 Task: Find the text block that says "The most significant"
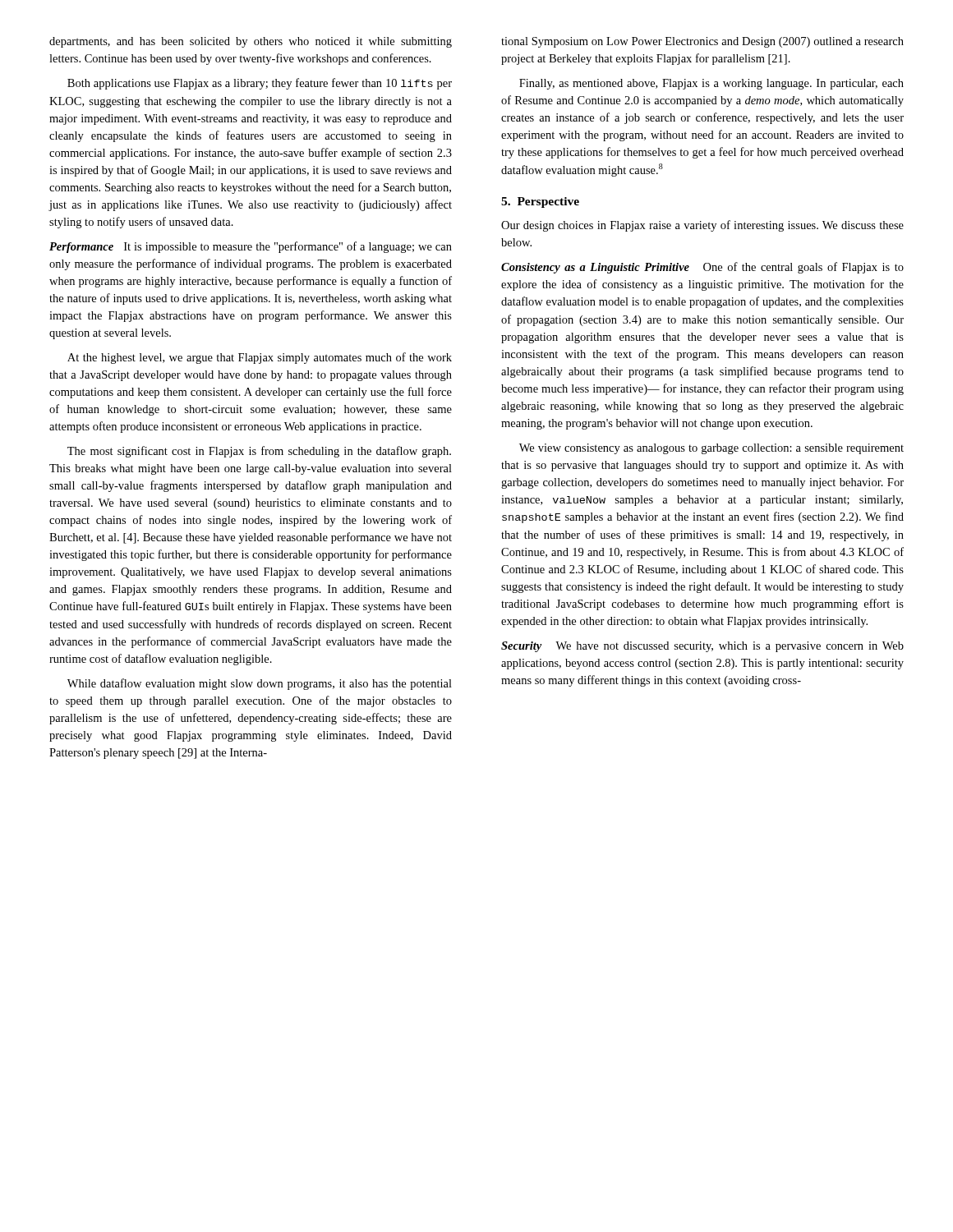coord(251,555)
